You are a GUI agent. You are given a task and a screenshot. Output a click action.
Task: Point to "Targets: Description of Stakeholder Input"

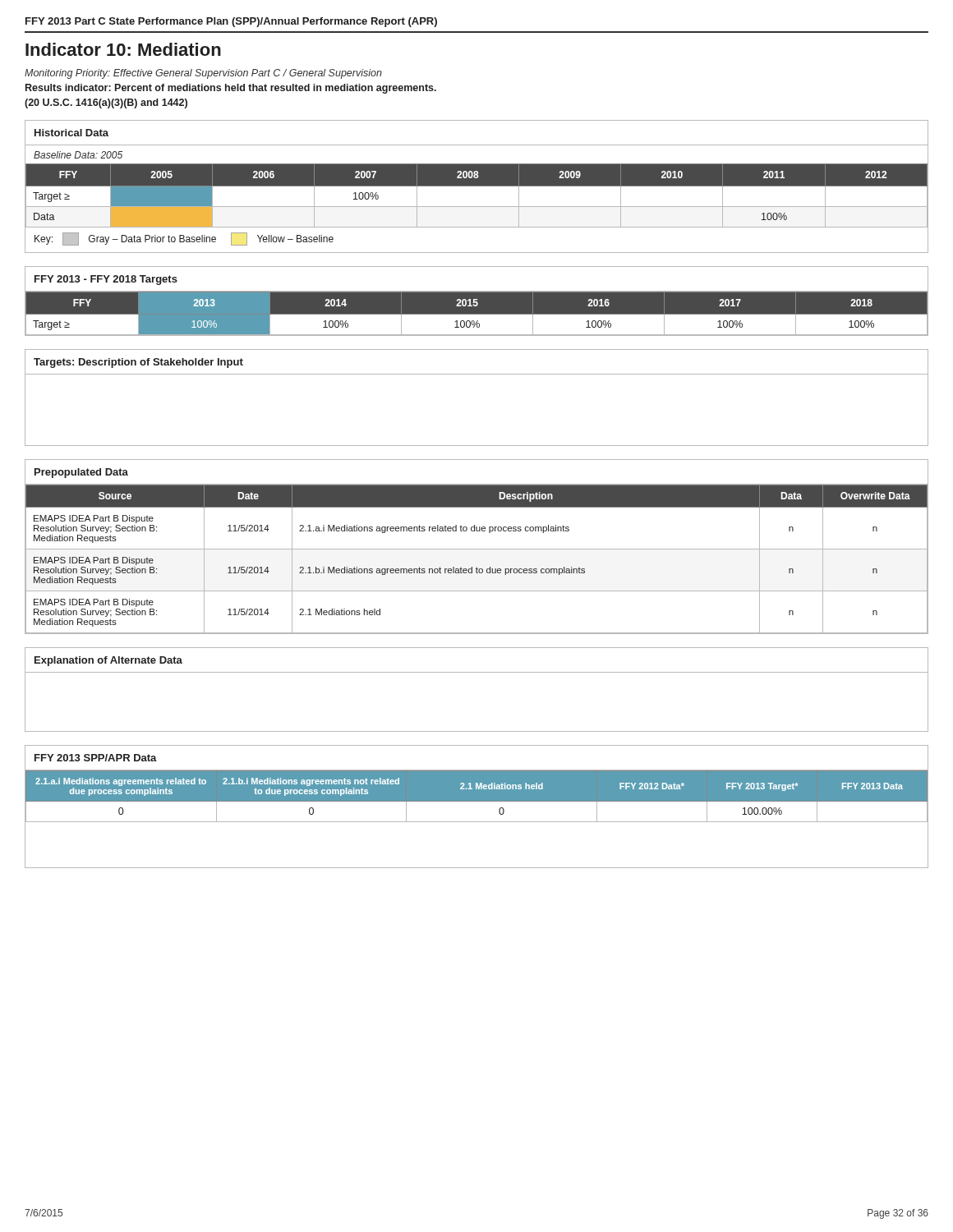[138, 362]
